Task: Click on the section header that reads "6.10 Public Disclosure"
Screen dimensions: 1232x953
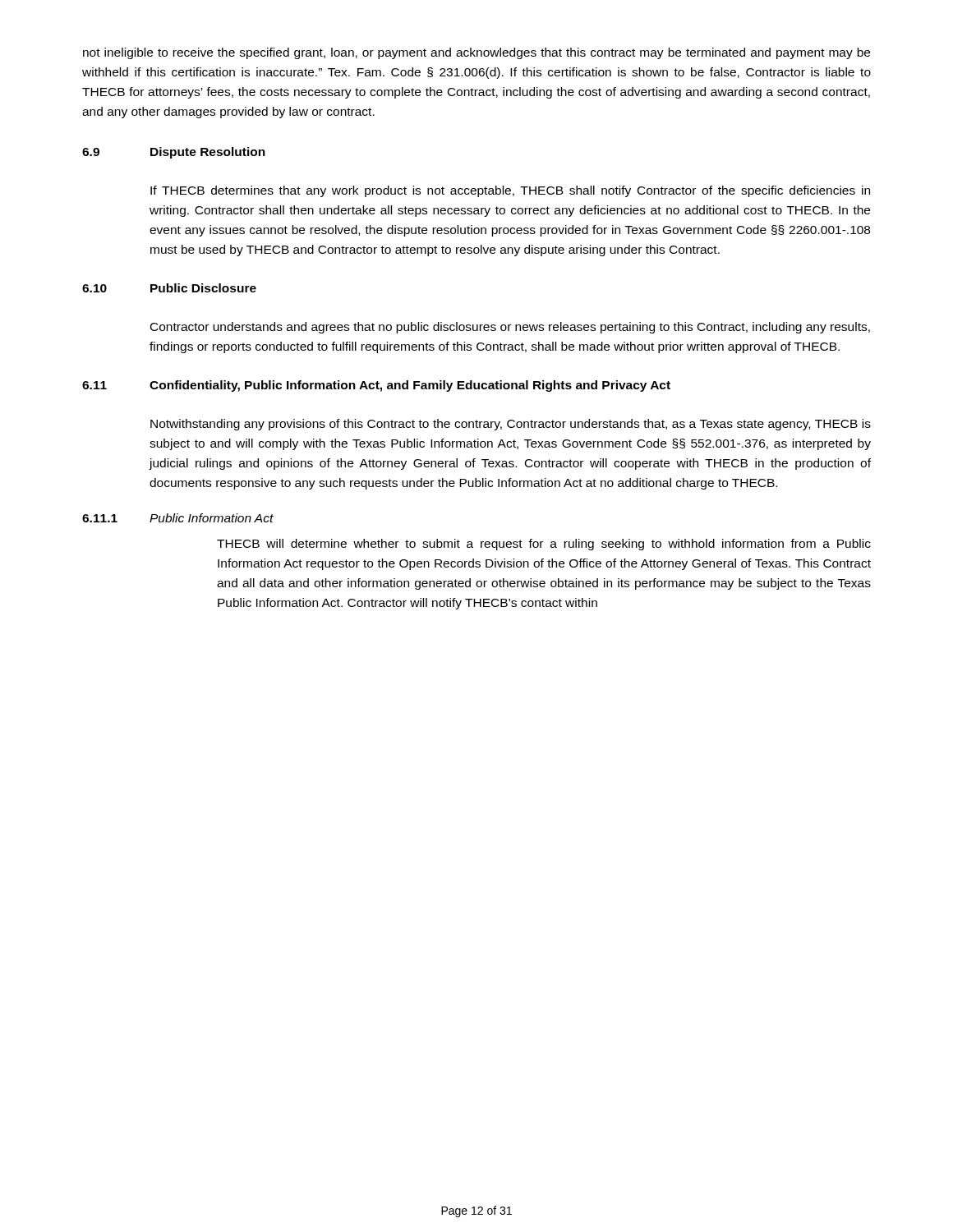Action: 169,288
